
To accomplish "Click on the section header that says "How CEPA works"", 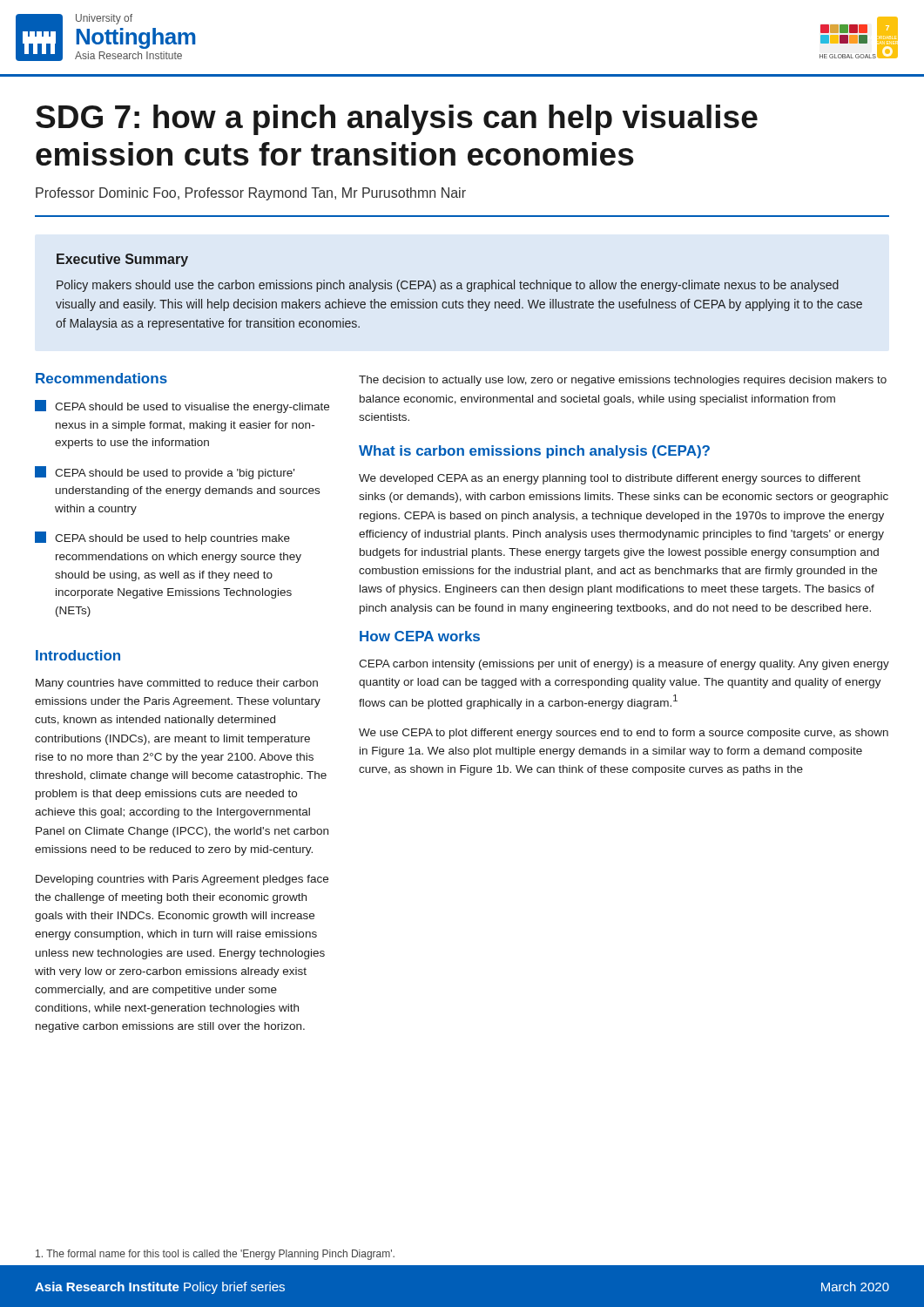I will (x=420, y=636).
